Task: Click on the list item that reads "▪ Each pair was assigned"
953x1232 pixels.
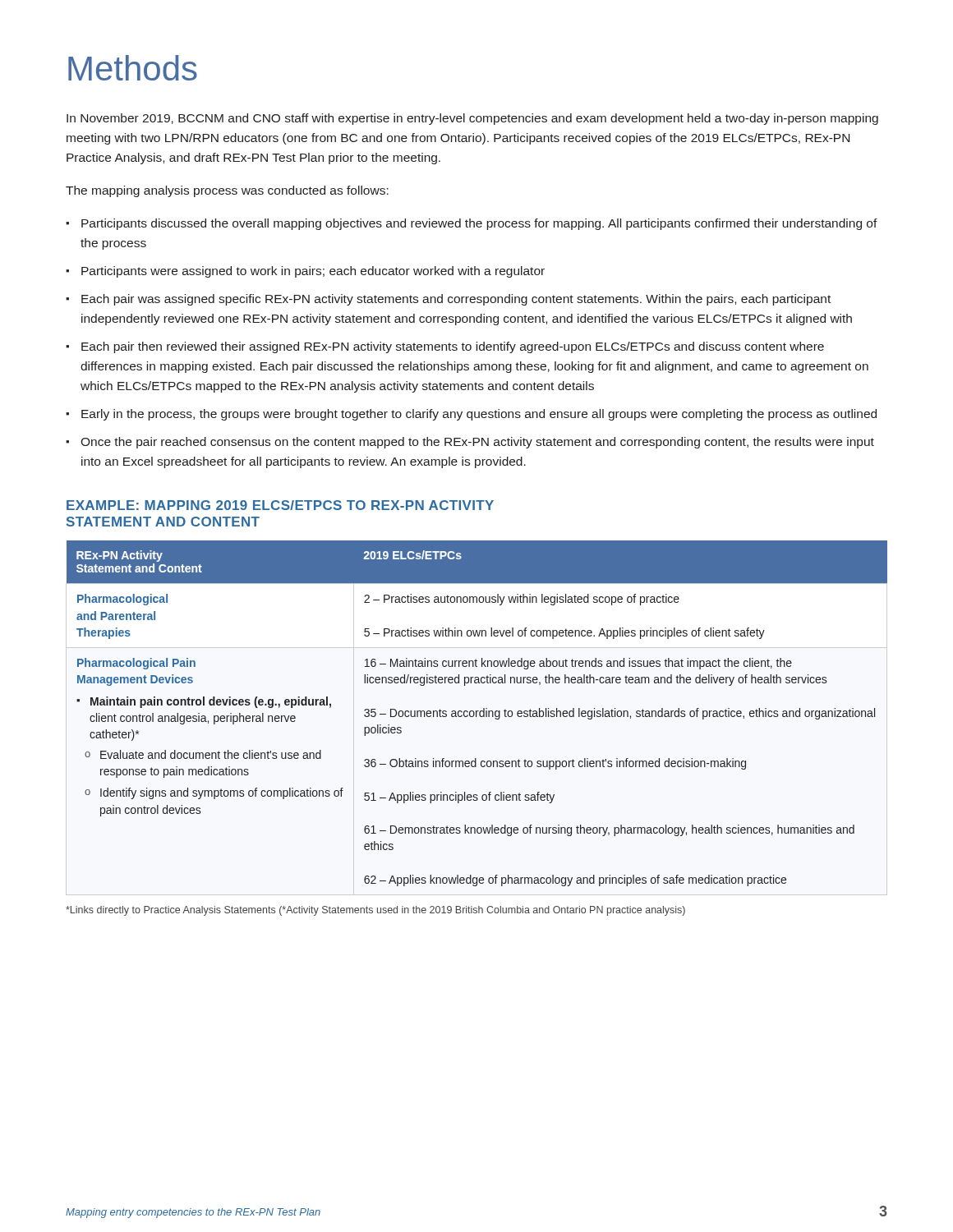Action: coord(476,309)
